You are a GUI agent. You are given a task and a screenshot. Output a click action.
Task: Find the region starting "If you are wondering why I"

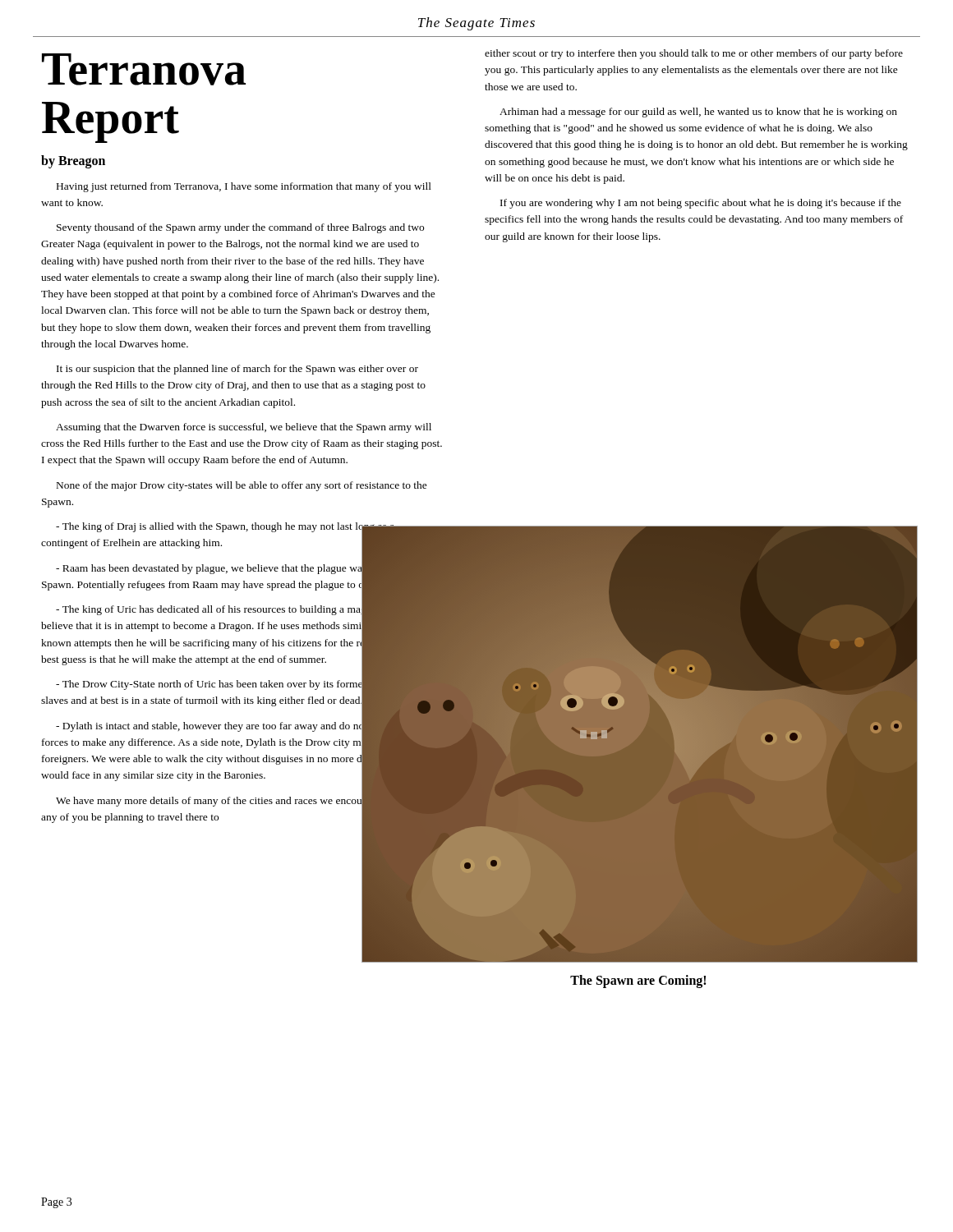tap(694, 219)
